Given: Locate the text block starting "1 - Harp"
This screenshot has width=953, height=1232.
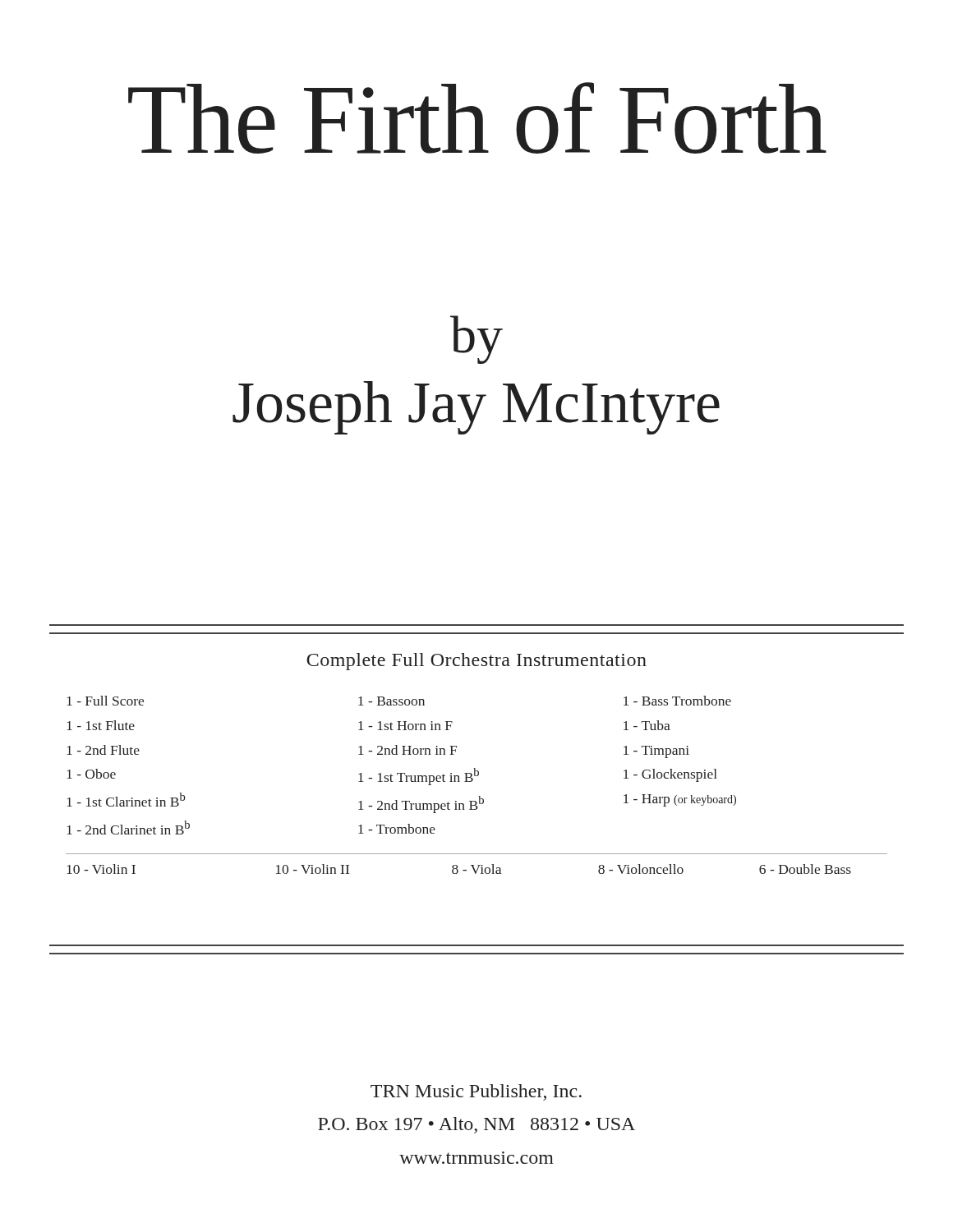Looking at the screenshot, I should tap(679, 798).
